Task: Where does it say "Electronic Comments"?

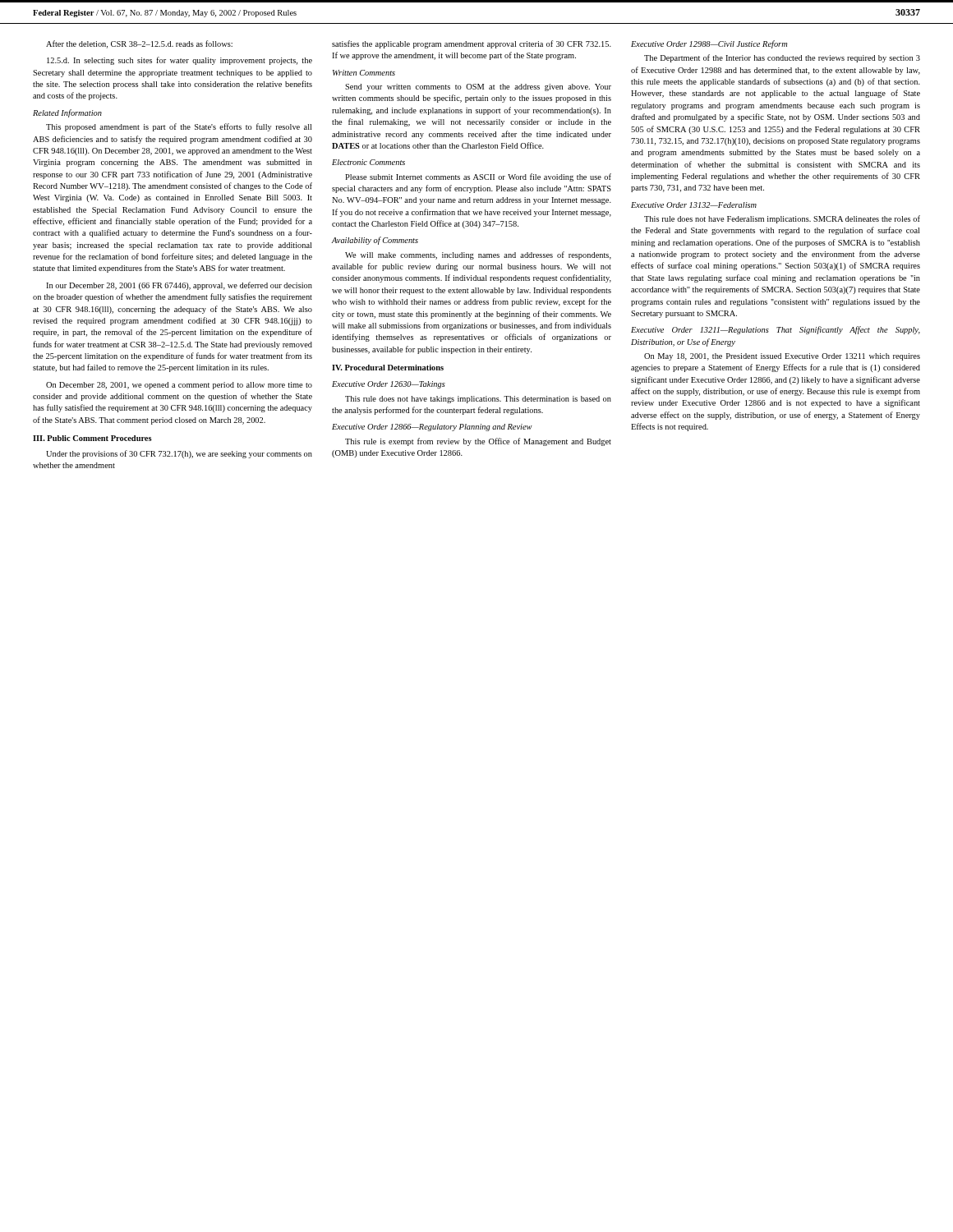Action: click(472, 163)
